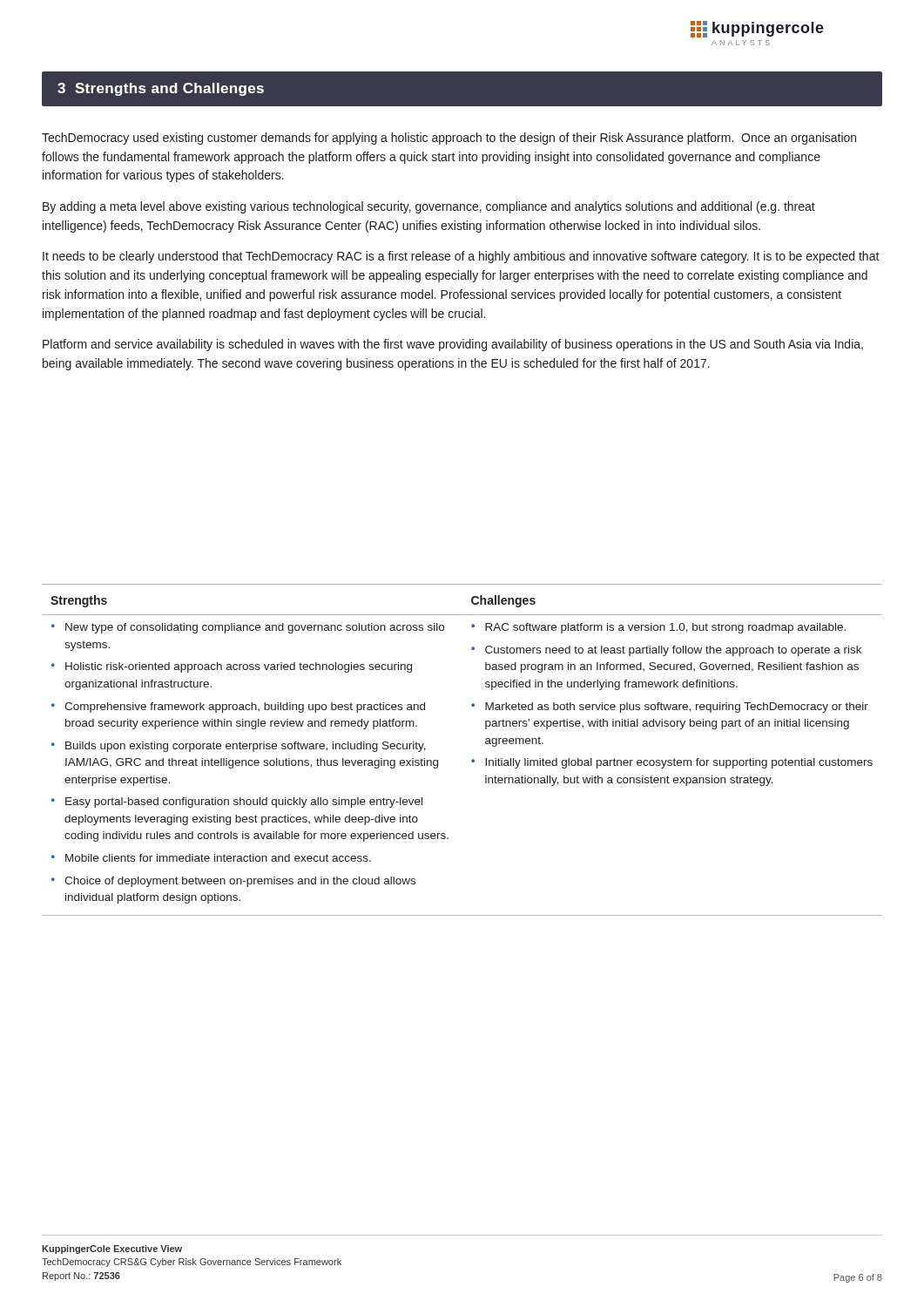Find the region starting "TechDemocracy used existing customer demands for applying a"
The height and width of the screenshot is (1307, 924).
[x=449, y=157]
